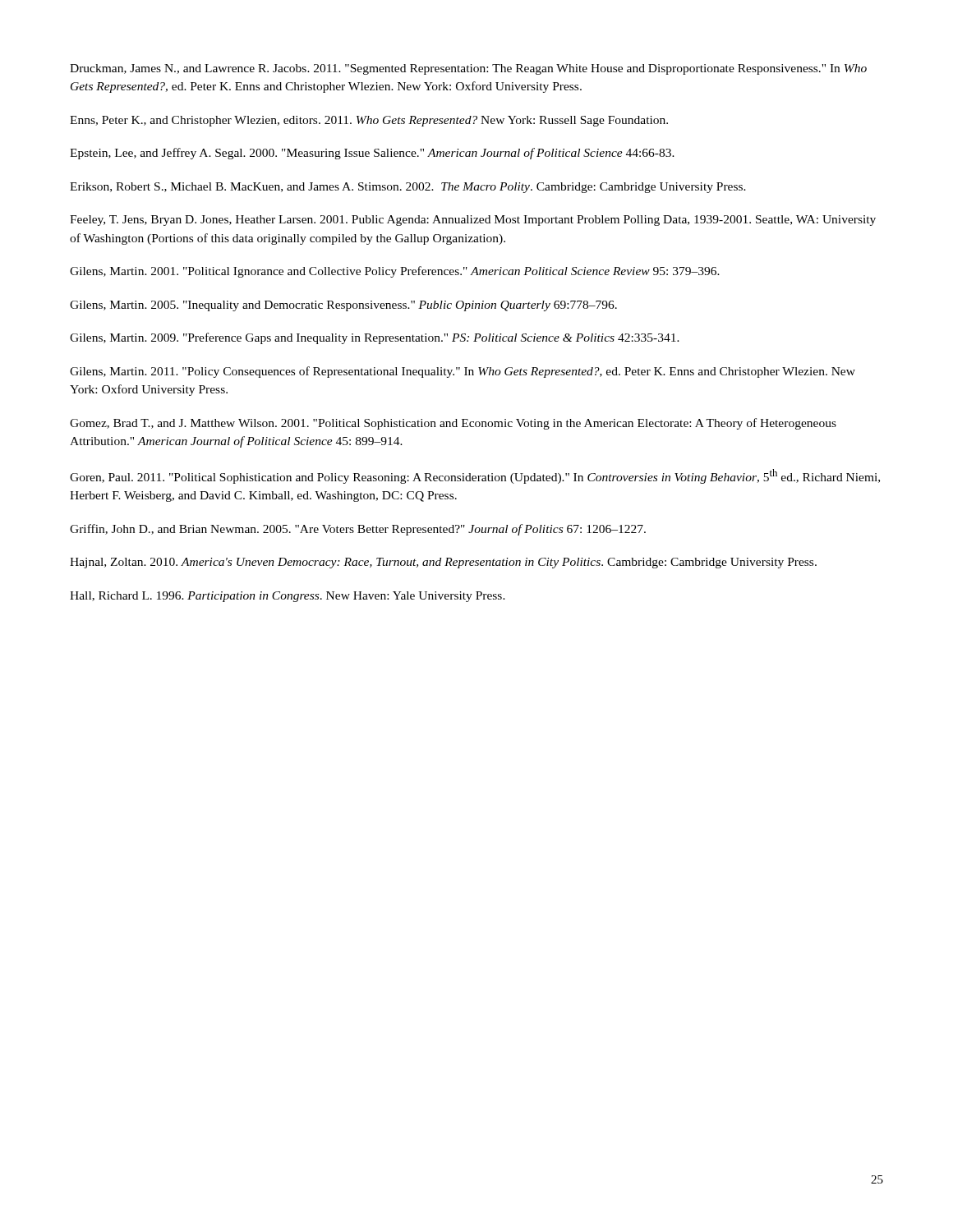Locate the block starting "Epstein, Lee, and Jeffrey A."
Viewport: 953px width, 1232px height.
(372, 153)
